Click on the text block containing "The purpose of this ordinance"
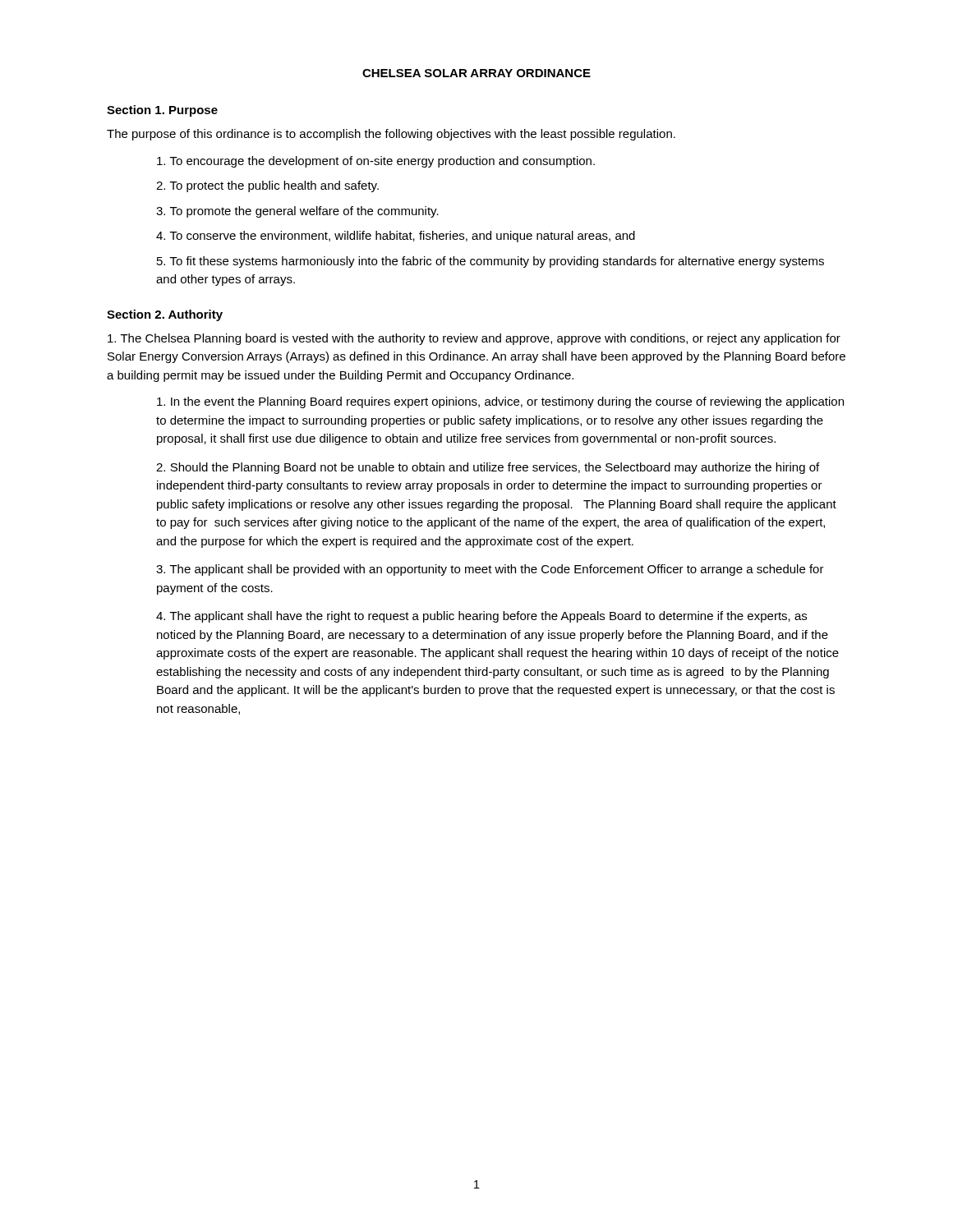953x1232 pixels. (x=391, y=133)
